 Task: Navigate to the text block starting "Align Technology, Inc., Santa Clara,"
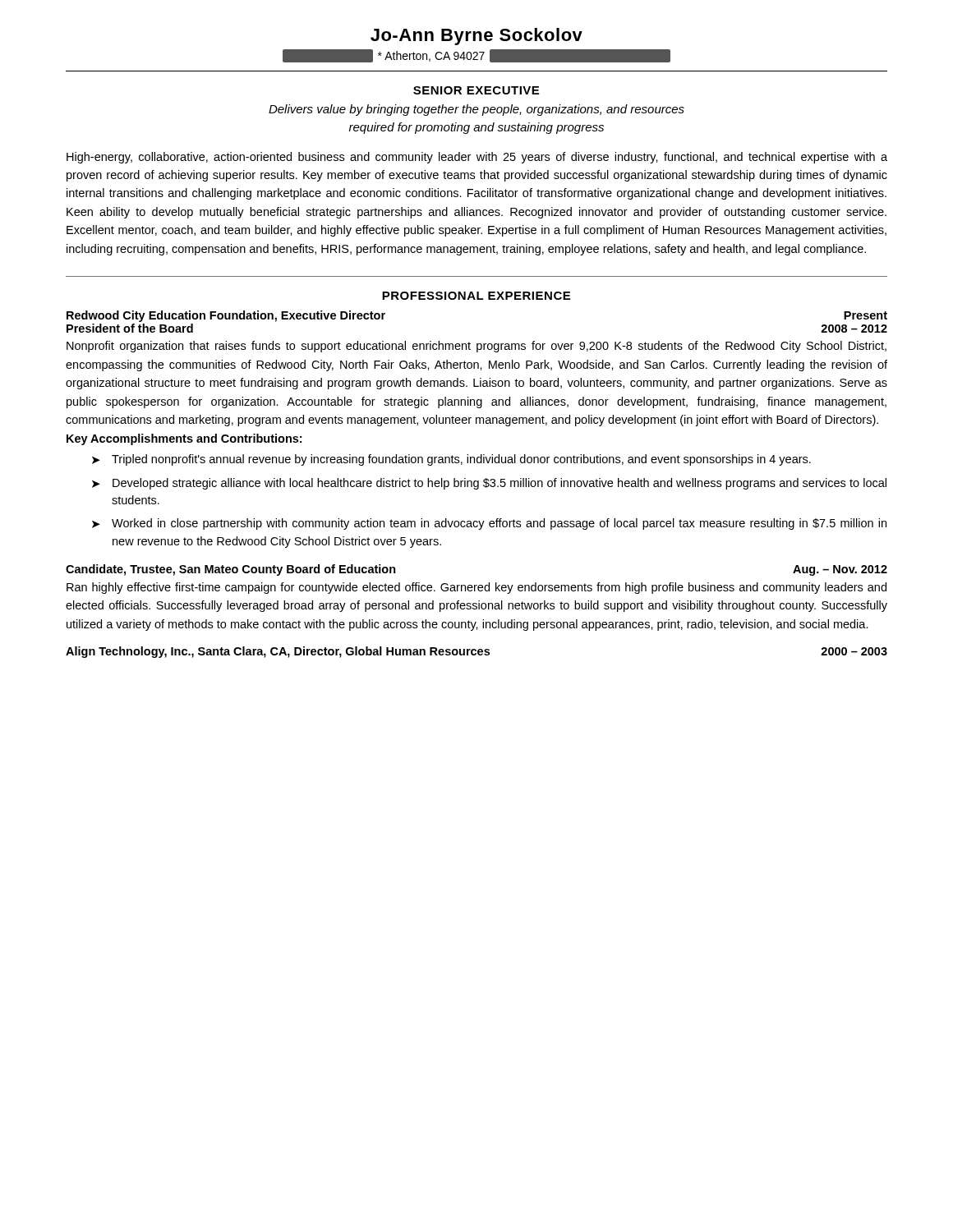476,651
